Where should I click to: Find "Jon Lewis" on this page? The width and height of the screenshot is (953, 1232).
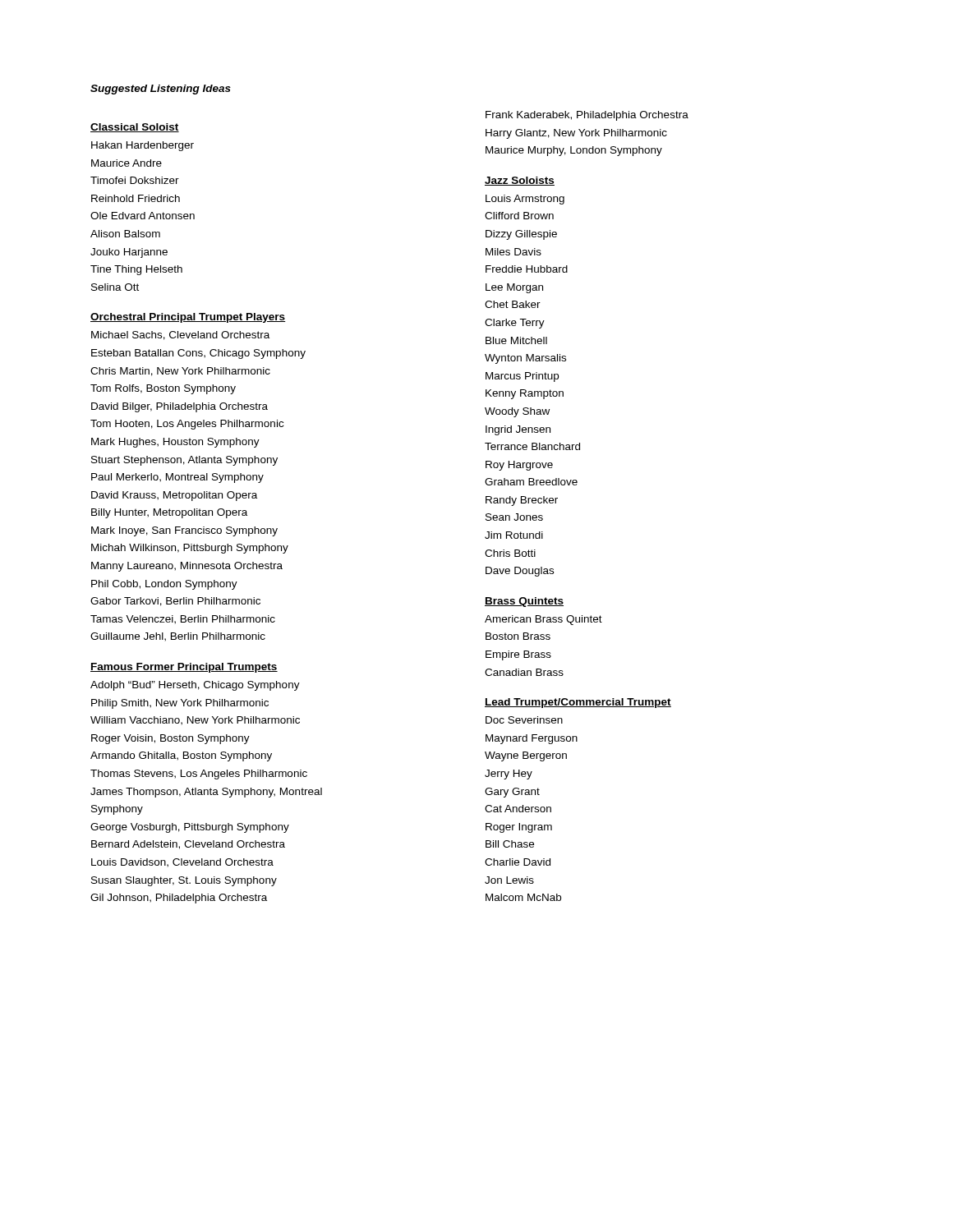[509, 880]
